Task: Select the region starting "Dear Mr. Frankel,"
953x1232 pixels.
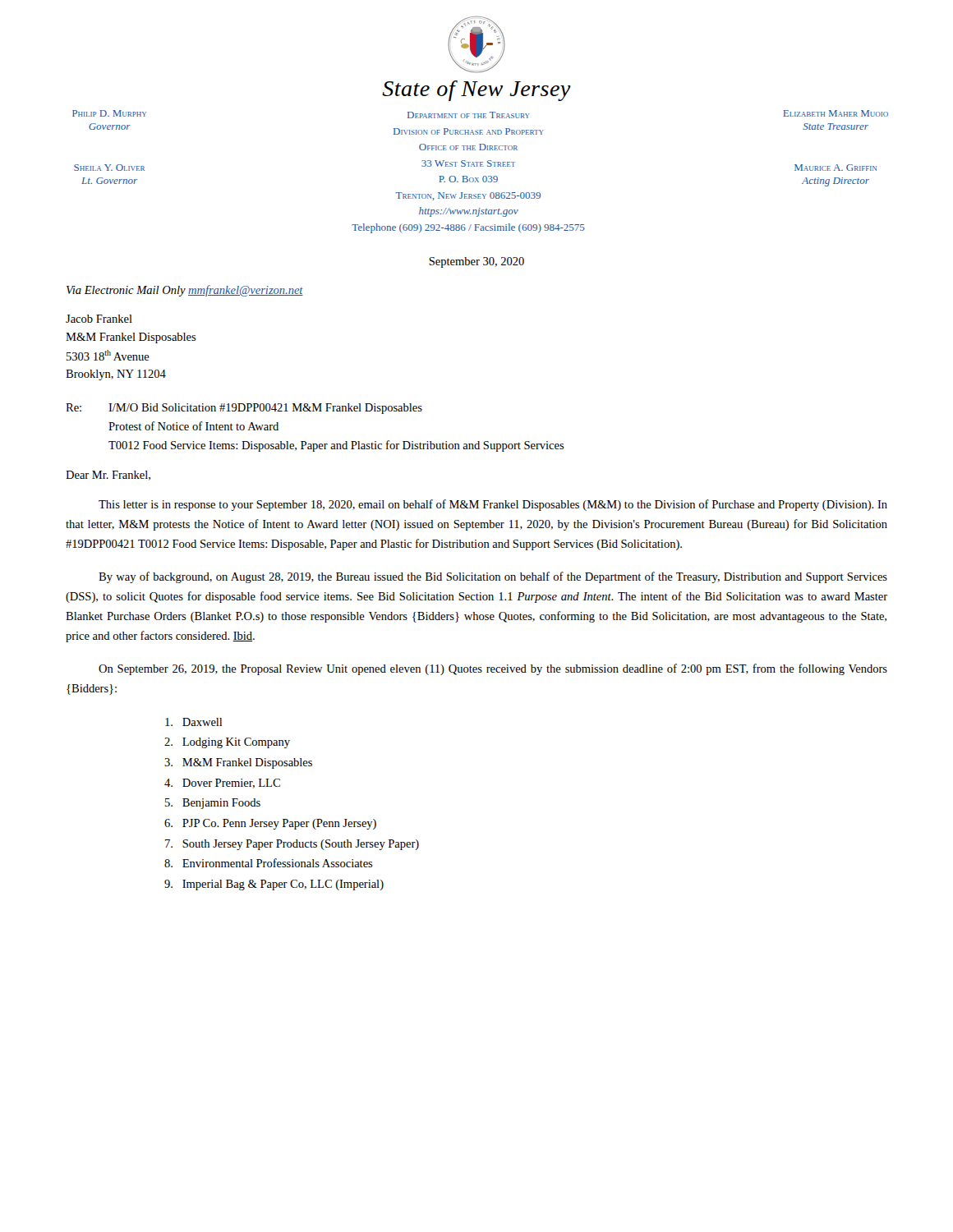Action: (x=108, y=475)
